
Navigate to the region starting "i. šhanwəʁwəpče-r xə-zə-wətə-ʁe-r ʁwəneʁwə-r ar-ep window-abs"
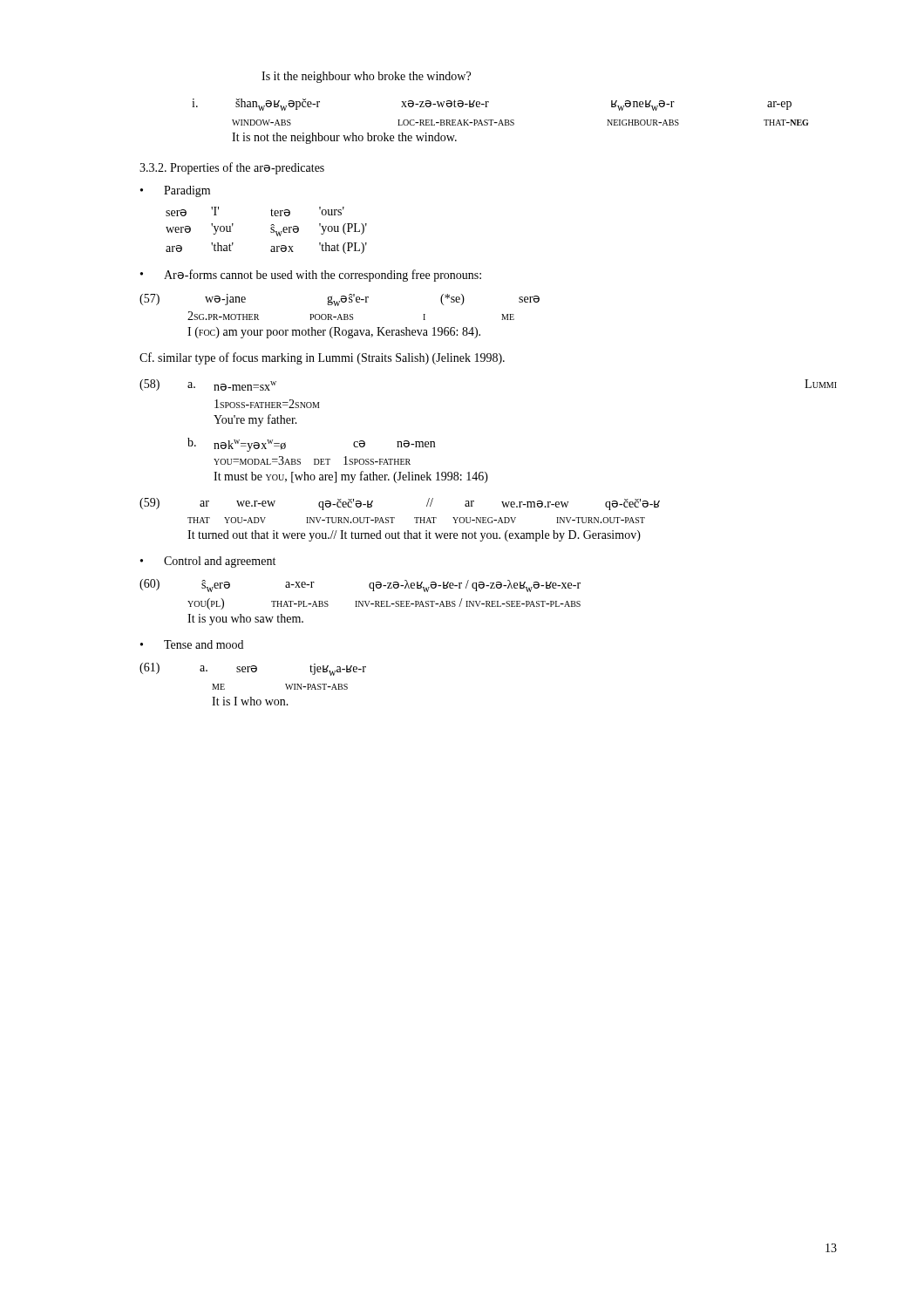pyautogui.click(x=514, y=120)
